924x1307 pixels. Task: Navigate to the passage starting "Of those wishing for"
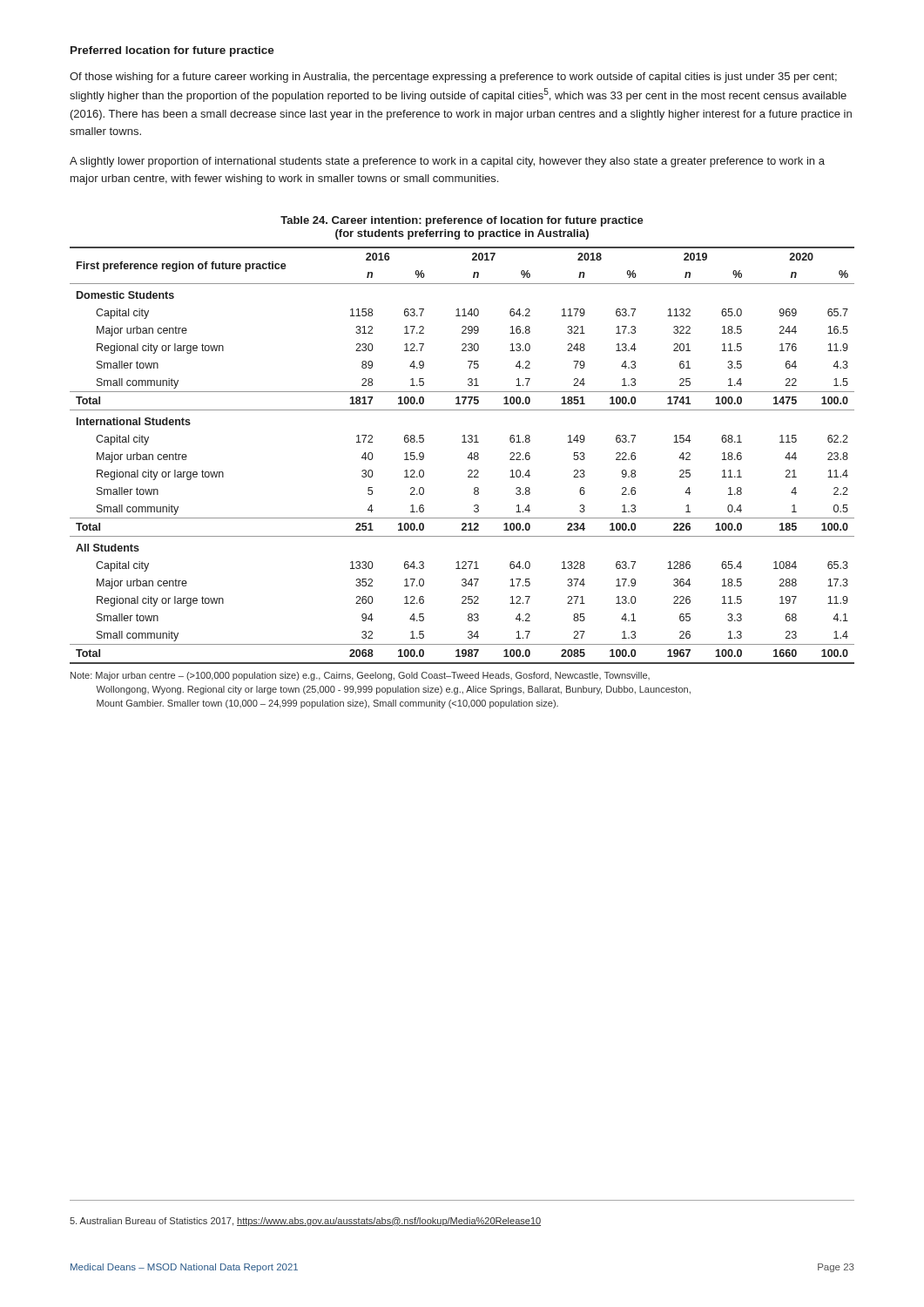click(462, 104)
